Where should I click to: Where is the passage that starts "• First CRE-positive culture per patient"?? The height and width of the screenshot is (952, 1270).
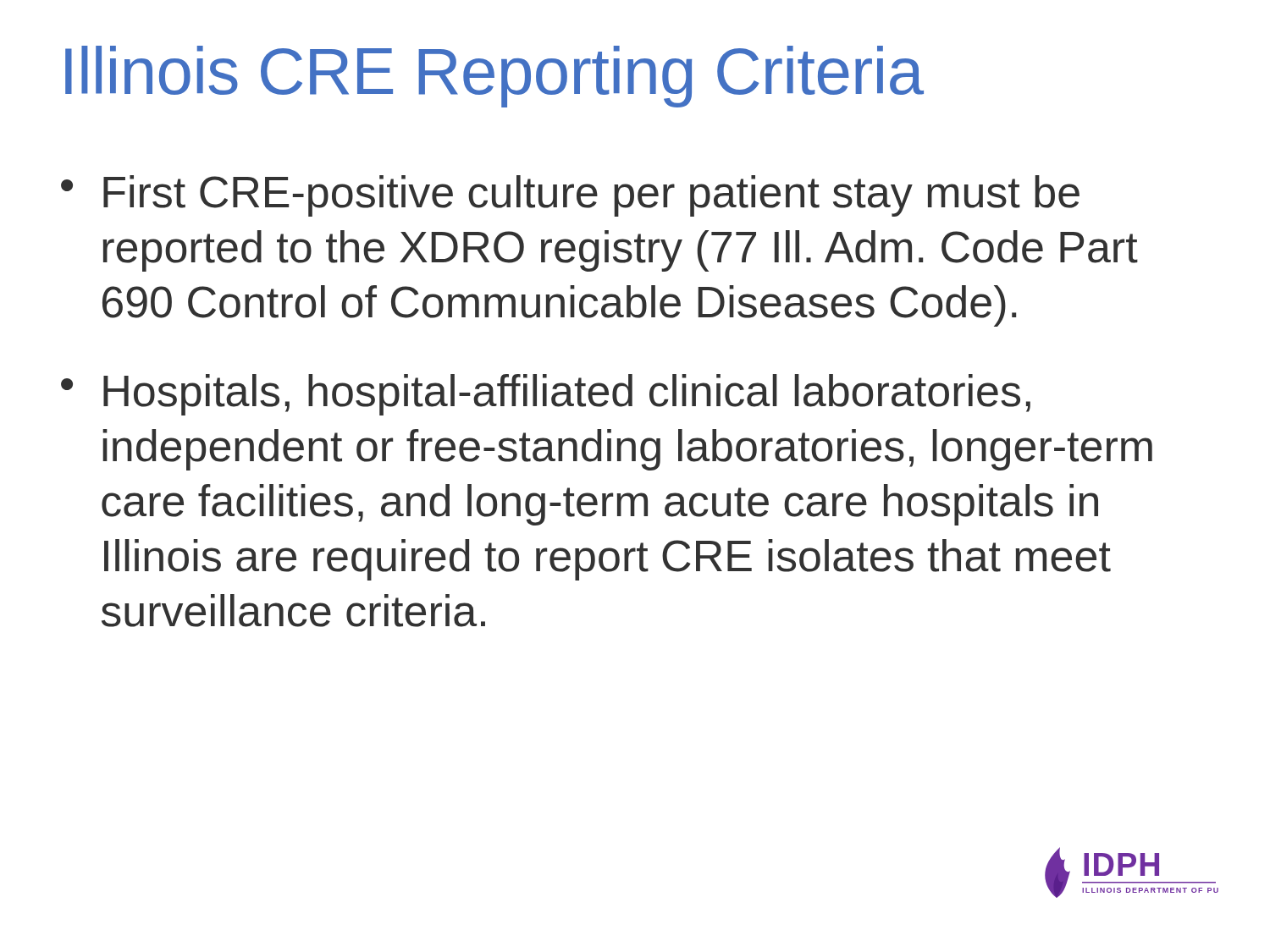[627, 248]
